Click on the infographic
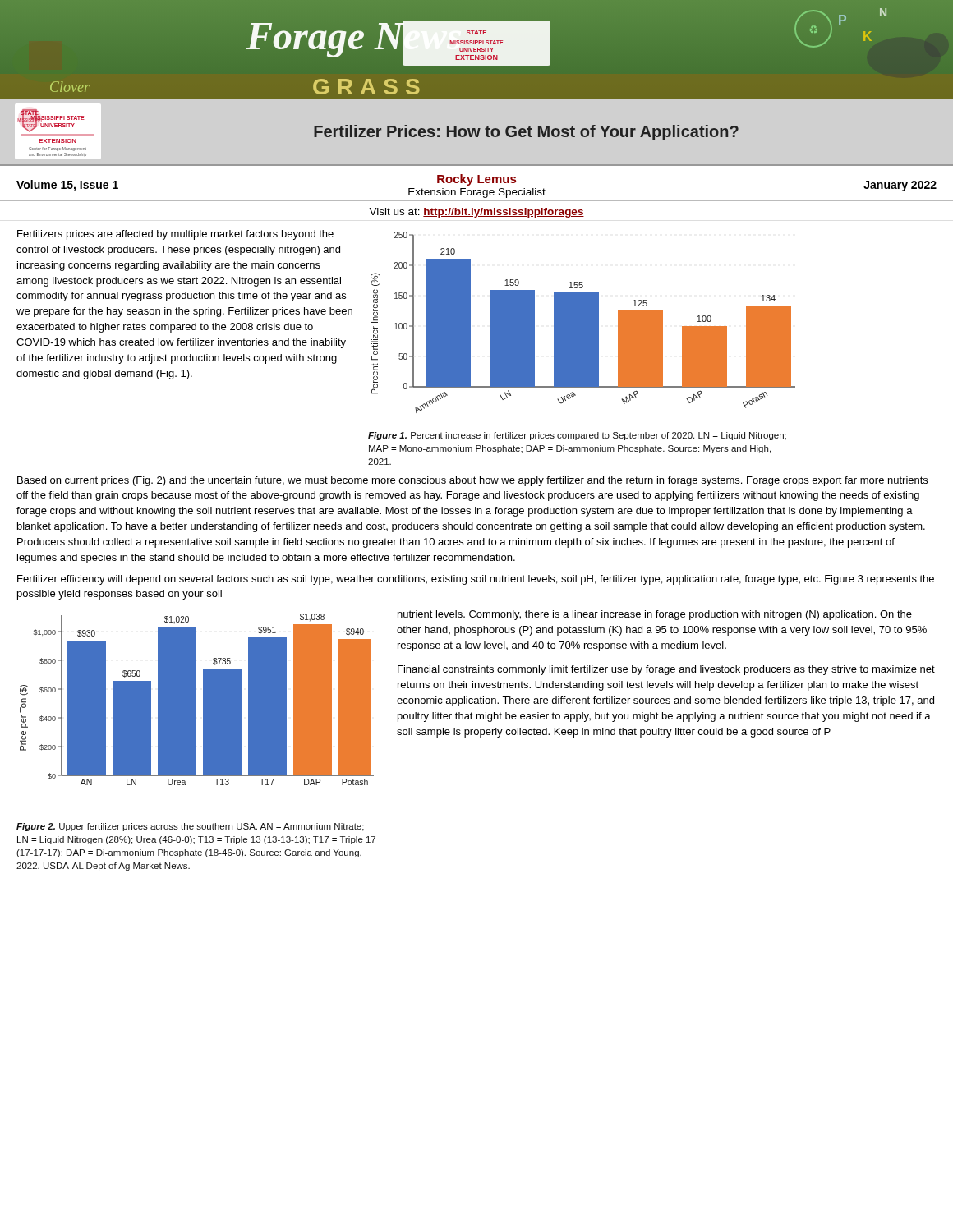Screen dimensions: 1232x953 476,49
